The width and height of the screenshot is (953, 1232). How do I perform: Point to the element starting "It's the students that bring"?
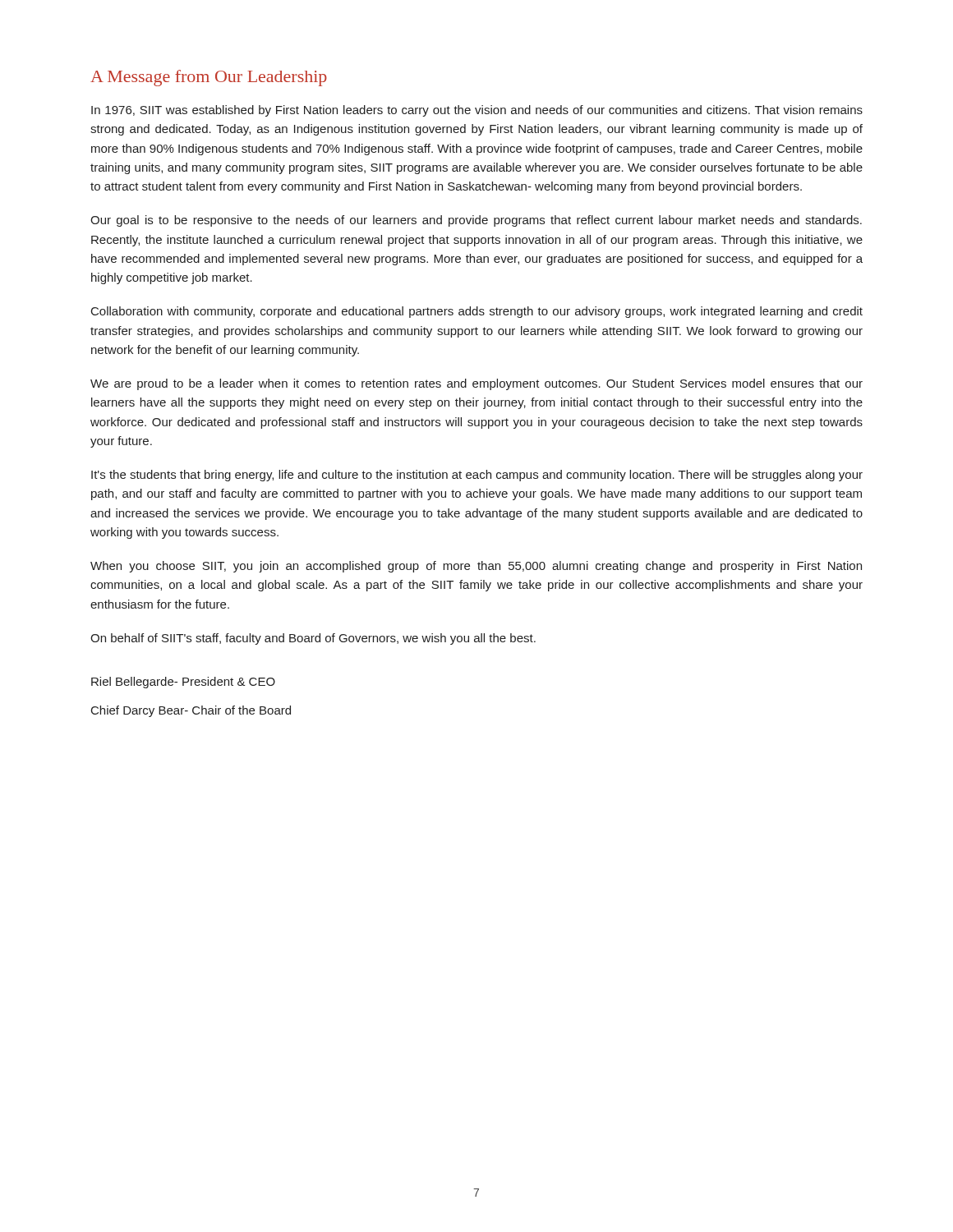click(x=476, y=503)
